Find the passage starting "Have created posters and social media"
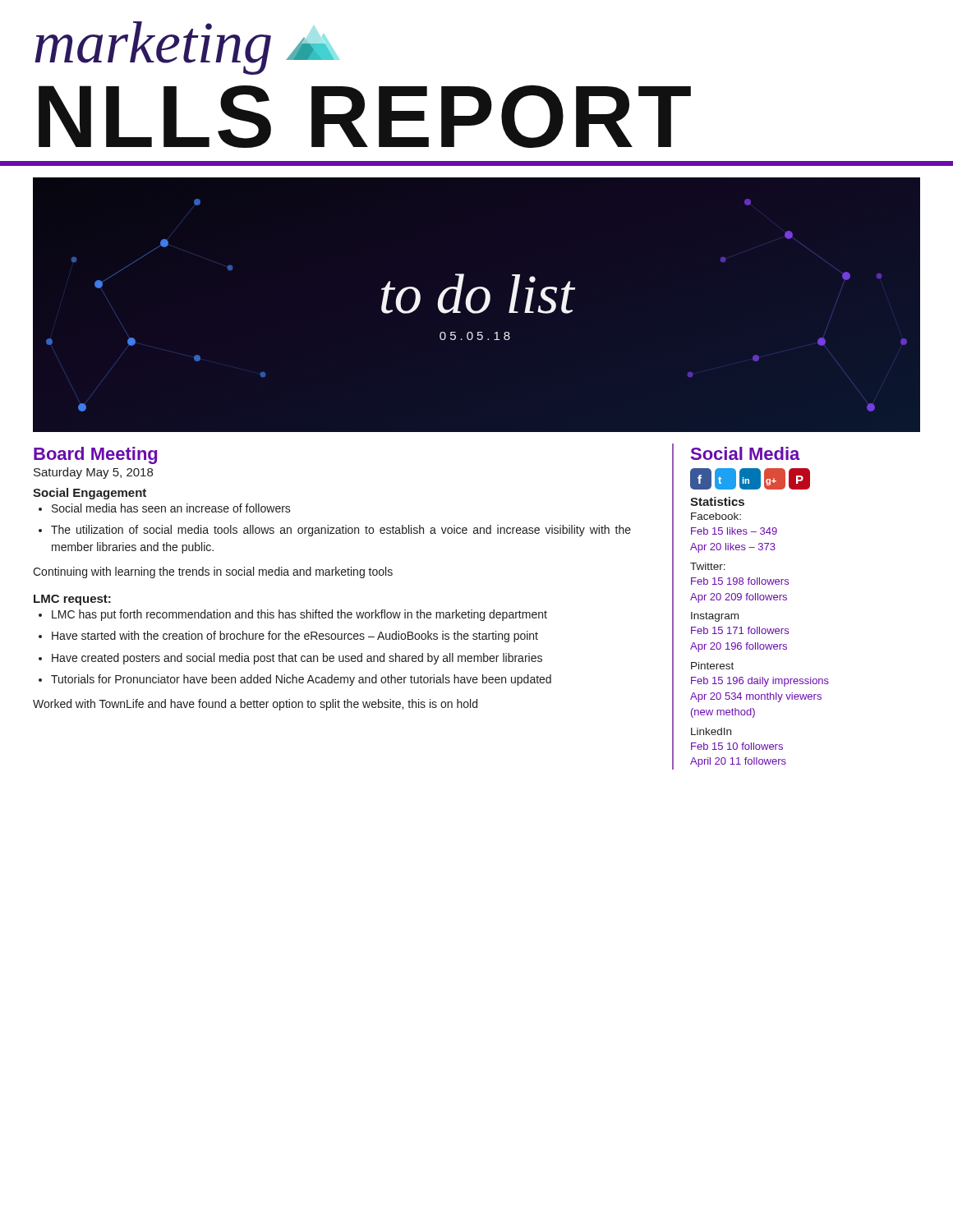The width and height of the screenshot is (953, 1232). point(297,658)
